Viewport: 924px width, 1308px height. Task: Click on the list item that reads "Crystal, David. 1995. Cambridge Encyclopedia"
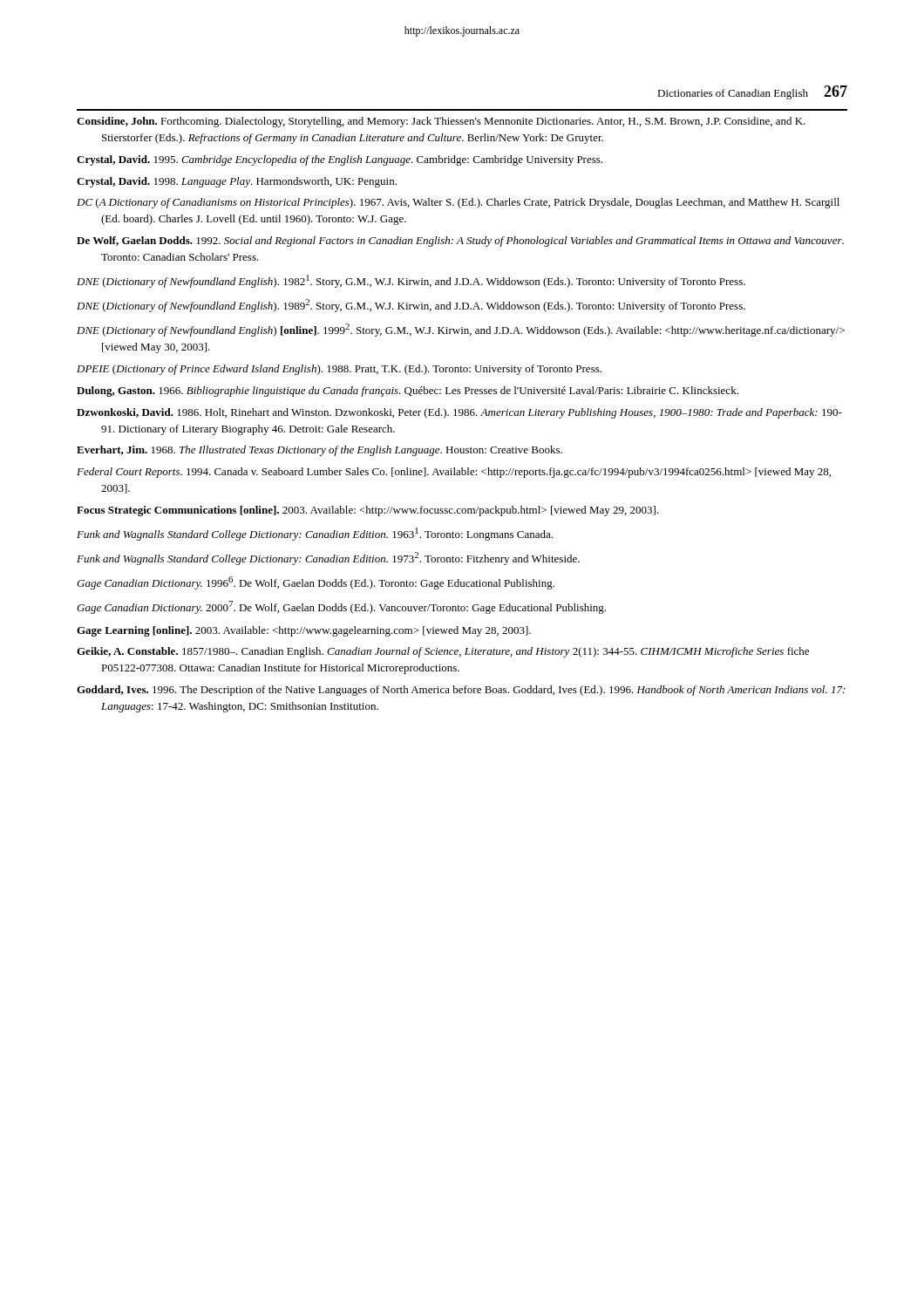(340, 159)
